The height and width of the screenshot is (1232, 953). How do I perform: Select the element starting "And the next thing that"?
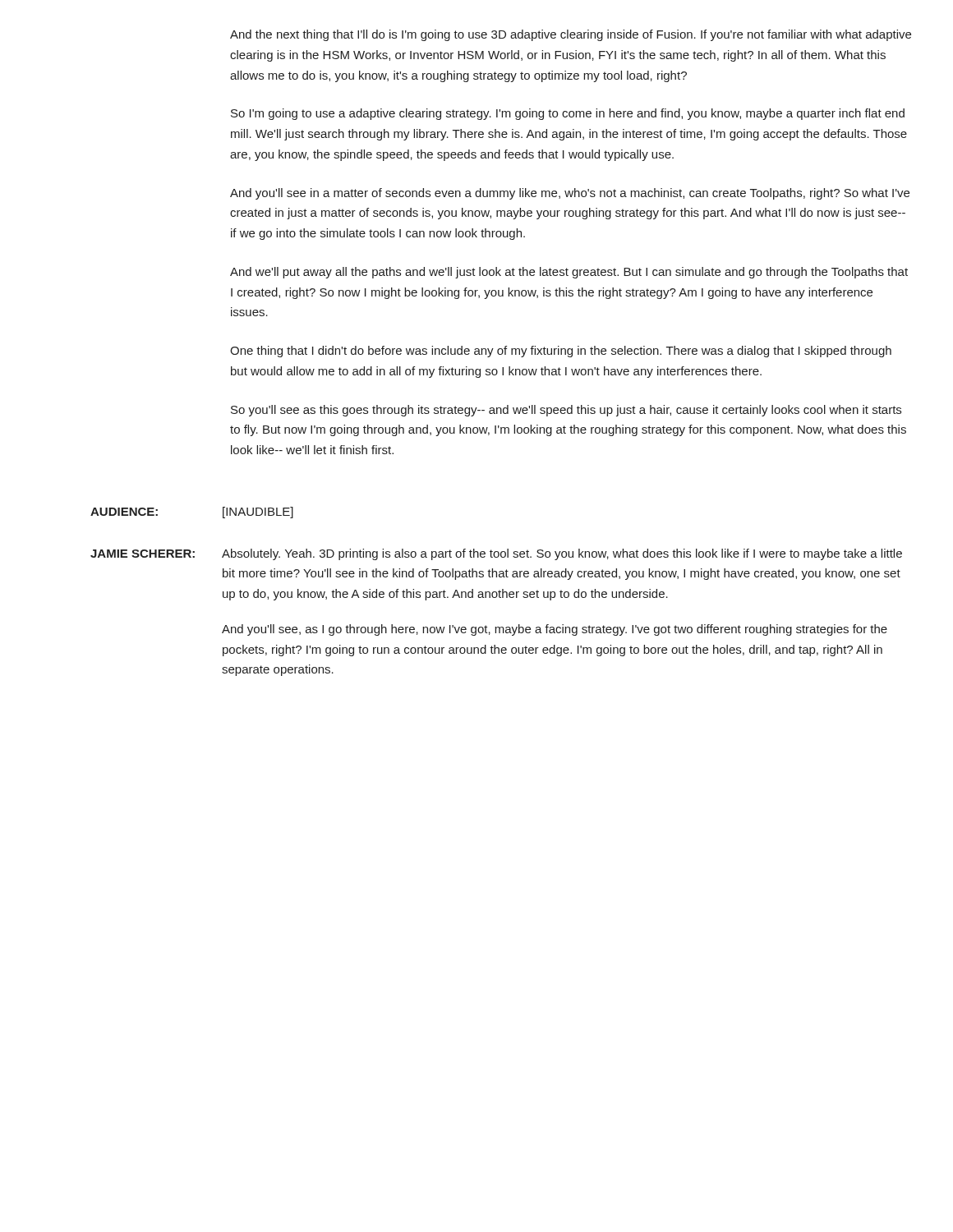571,54
